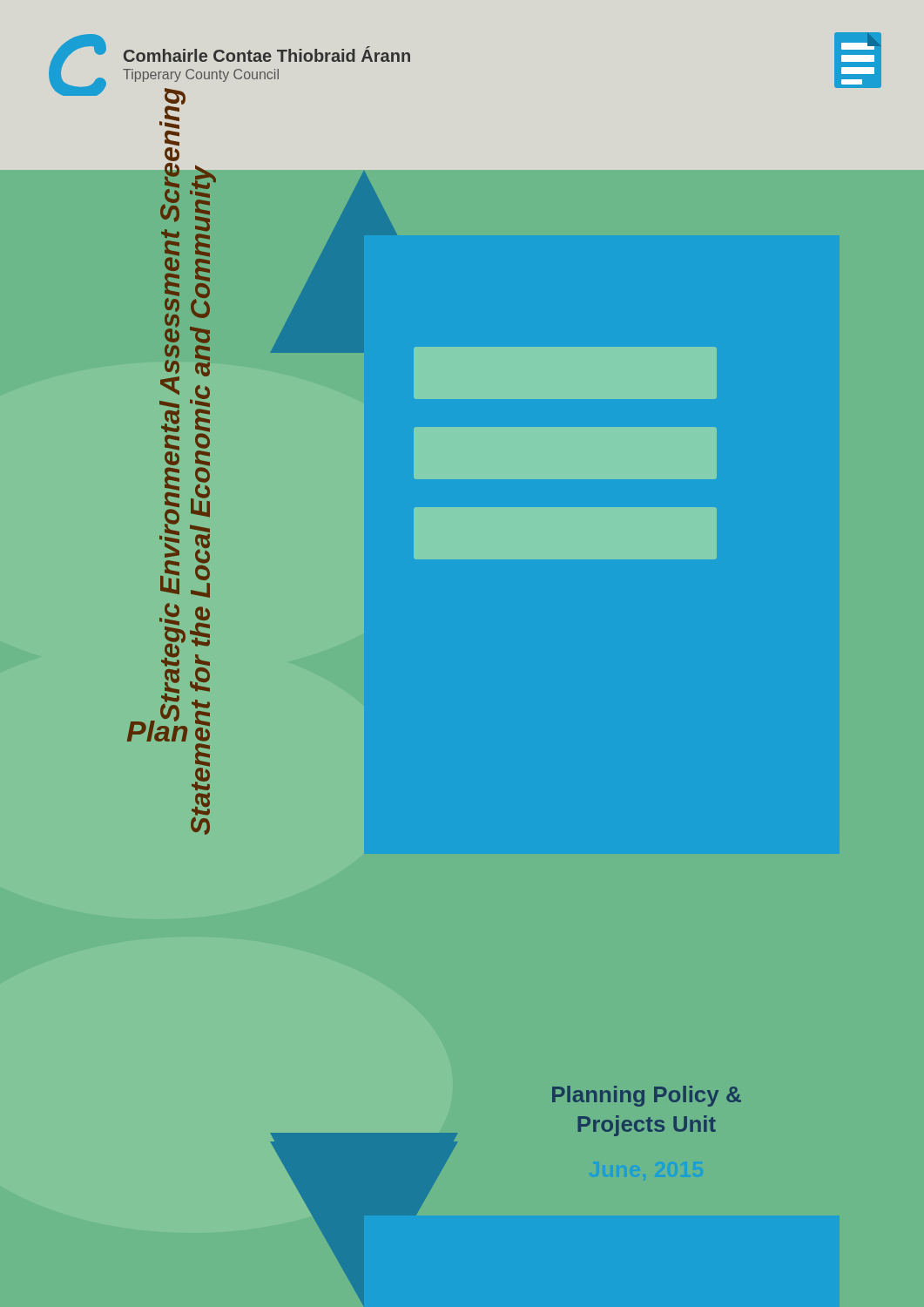Click on the title containing "Strategic Environmental Assessment Screening"
924x1307 pixels.
(169, 405)
